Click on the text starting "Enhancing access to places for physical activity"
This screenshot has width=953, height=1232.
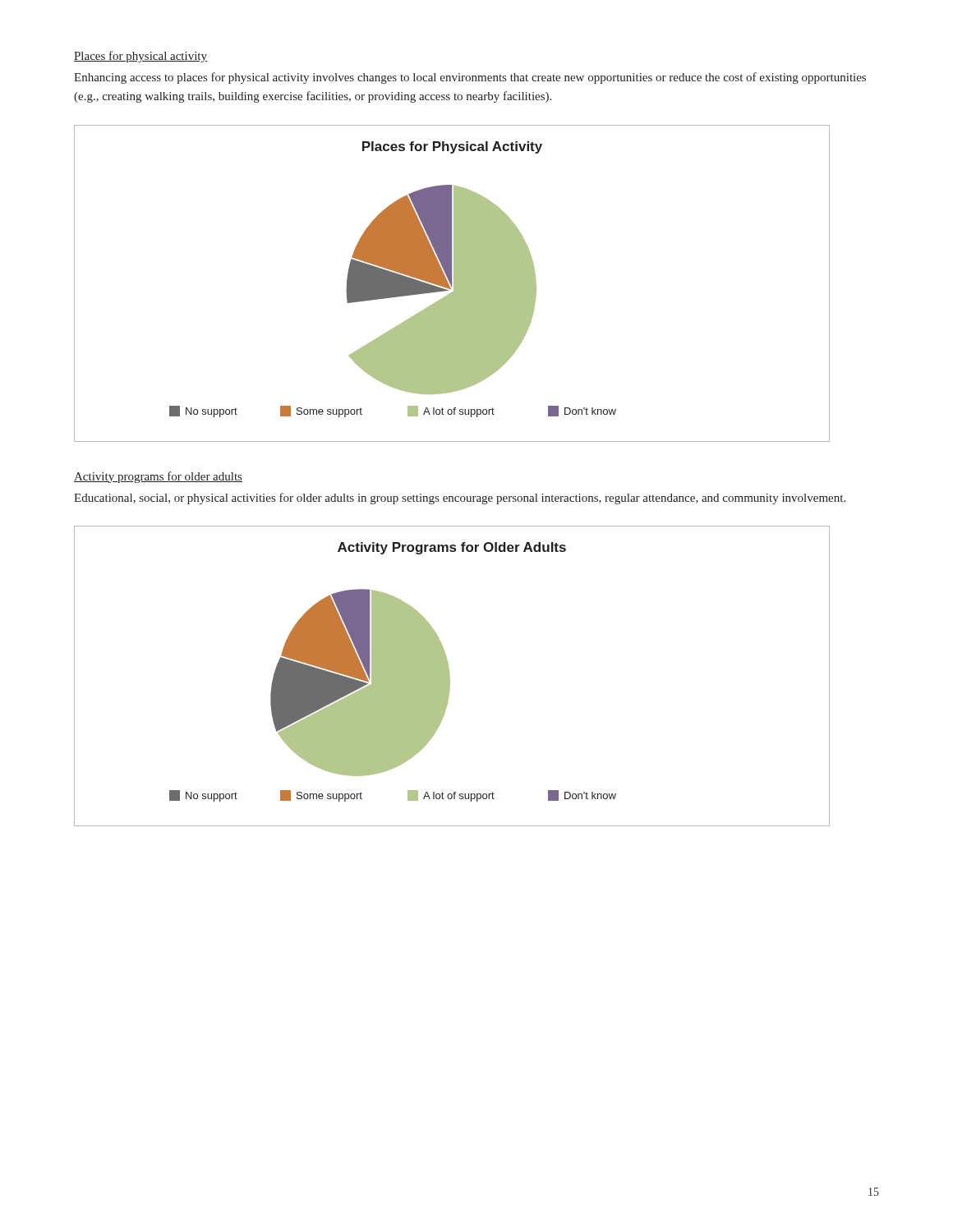[x=470, y=87]
